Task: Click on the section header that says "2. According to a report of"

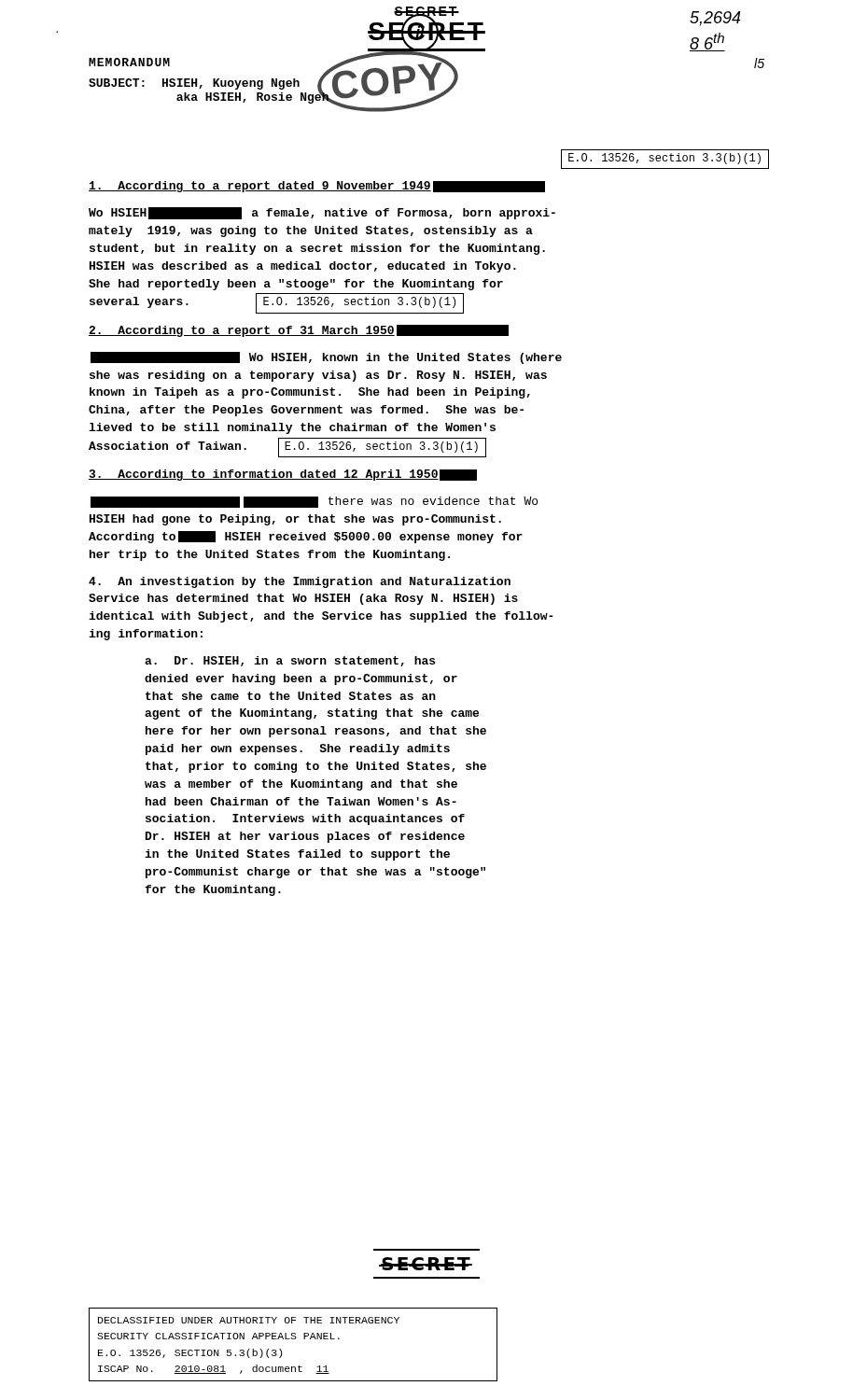Action: pos(298,332)
